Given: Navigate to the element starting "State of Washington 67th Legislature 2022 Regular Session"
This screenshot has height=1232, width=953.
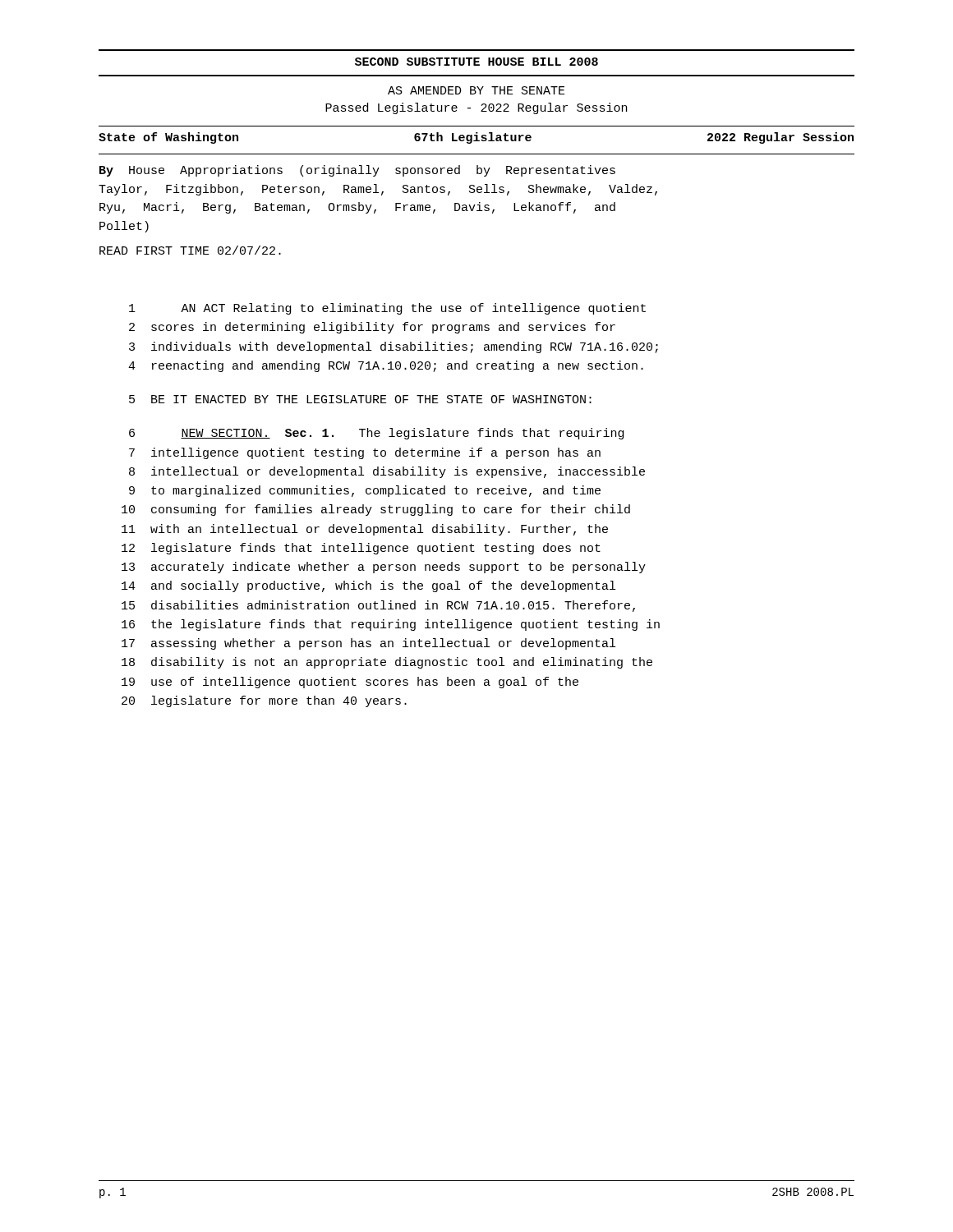Looking at the screenshot, I should (x=476, y=138).
